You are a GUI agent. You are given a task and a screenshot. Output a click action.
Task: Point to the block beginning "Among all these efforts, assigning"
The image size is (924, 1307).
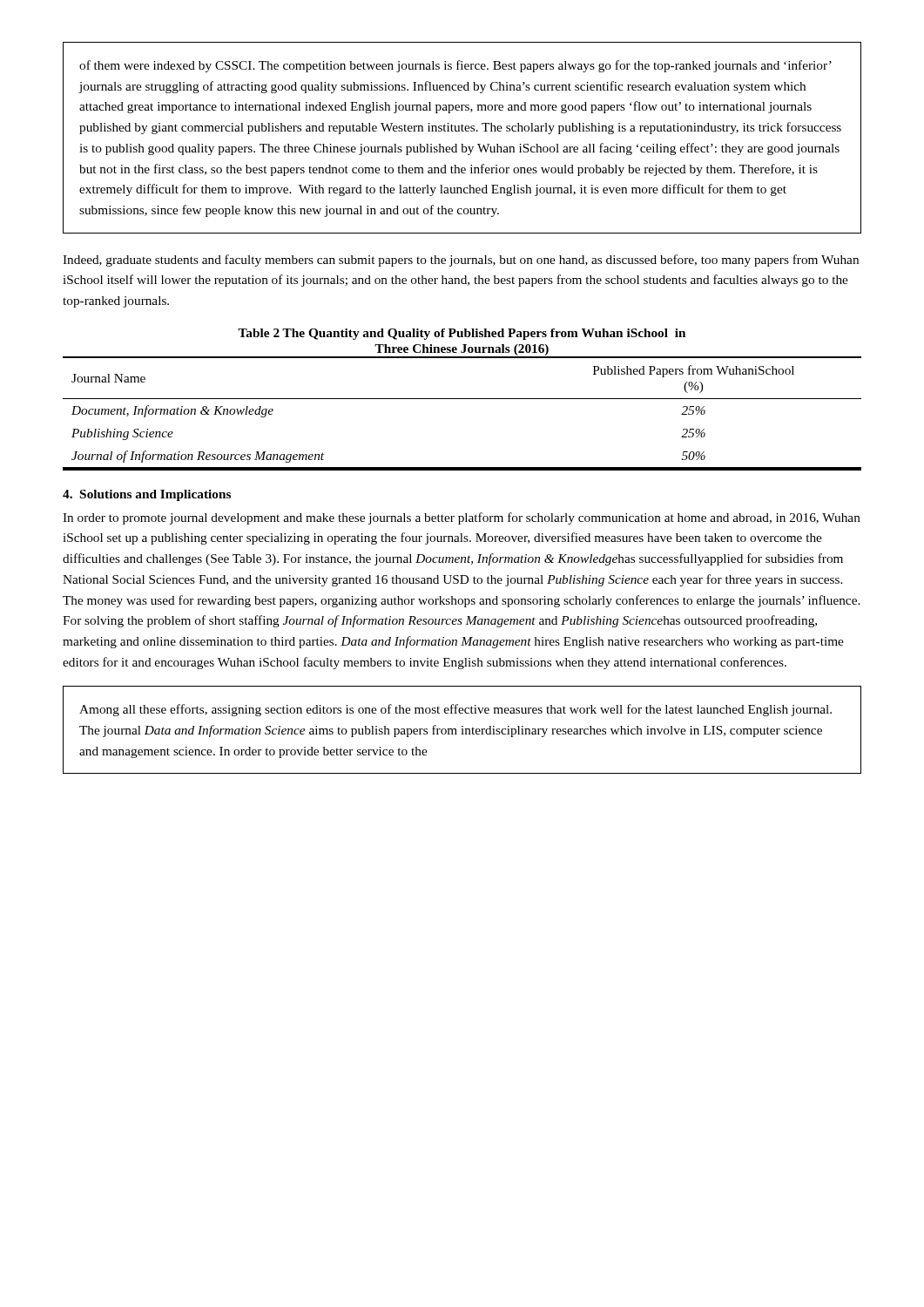pos(456,730)
